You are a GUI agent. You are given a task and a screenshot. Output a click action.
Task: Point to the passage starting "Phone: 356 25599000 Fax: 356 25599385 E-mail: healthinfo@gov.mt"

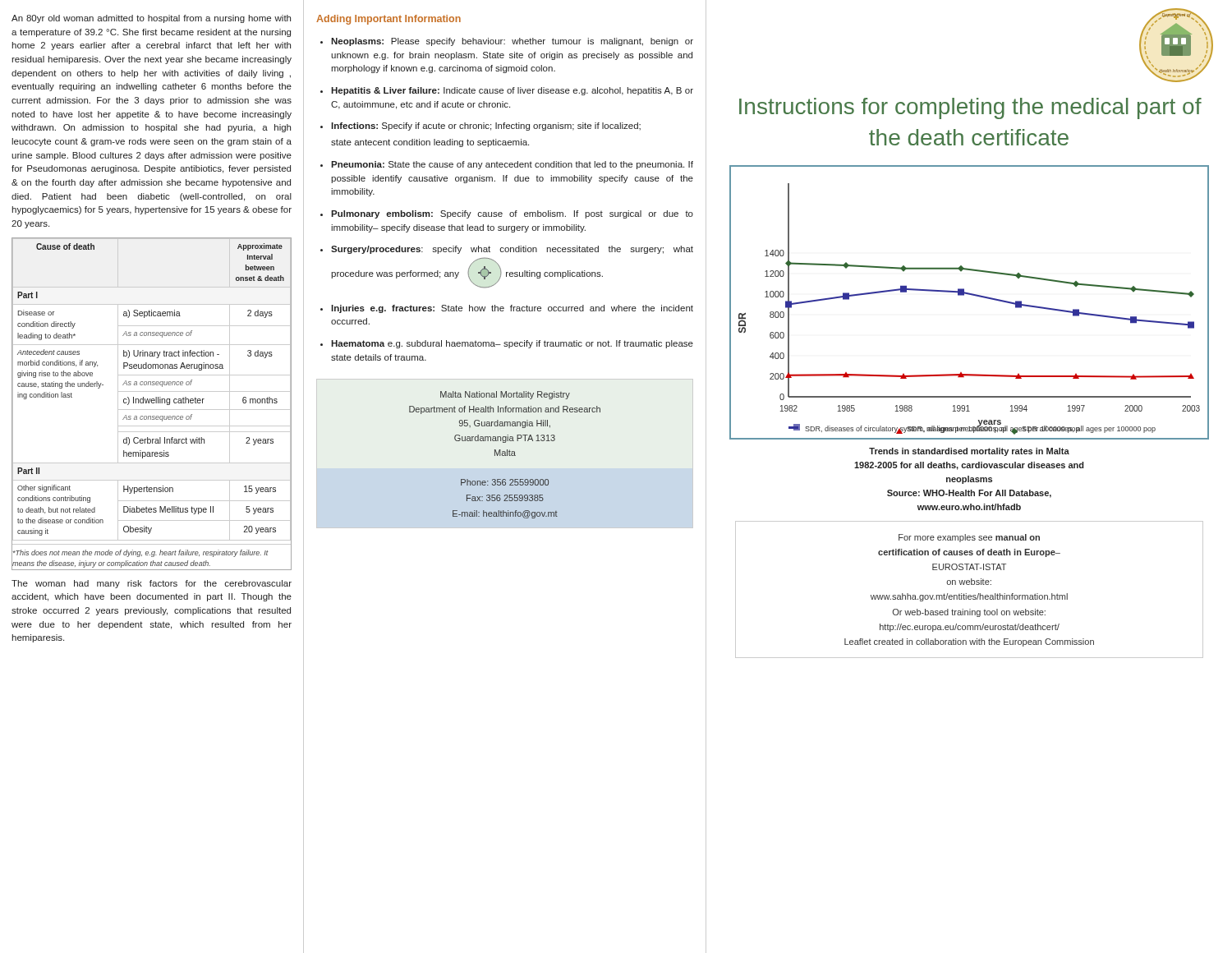pyautogui.click(x=505, y=498)
